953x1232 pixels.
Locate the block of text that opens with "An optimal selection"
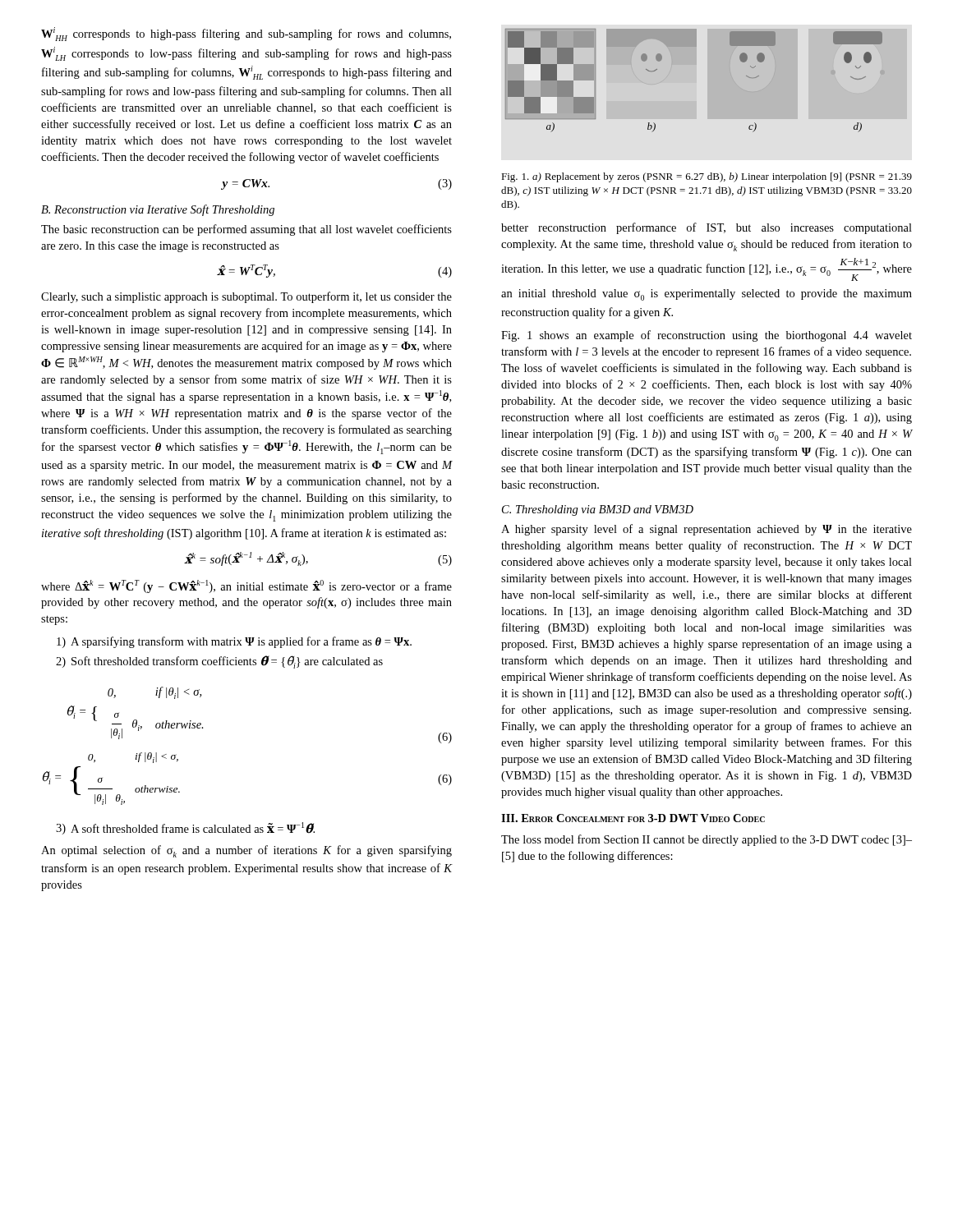[246, 867]
